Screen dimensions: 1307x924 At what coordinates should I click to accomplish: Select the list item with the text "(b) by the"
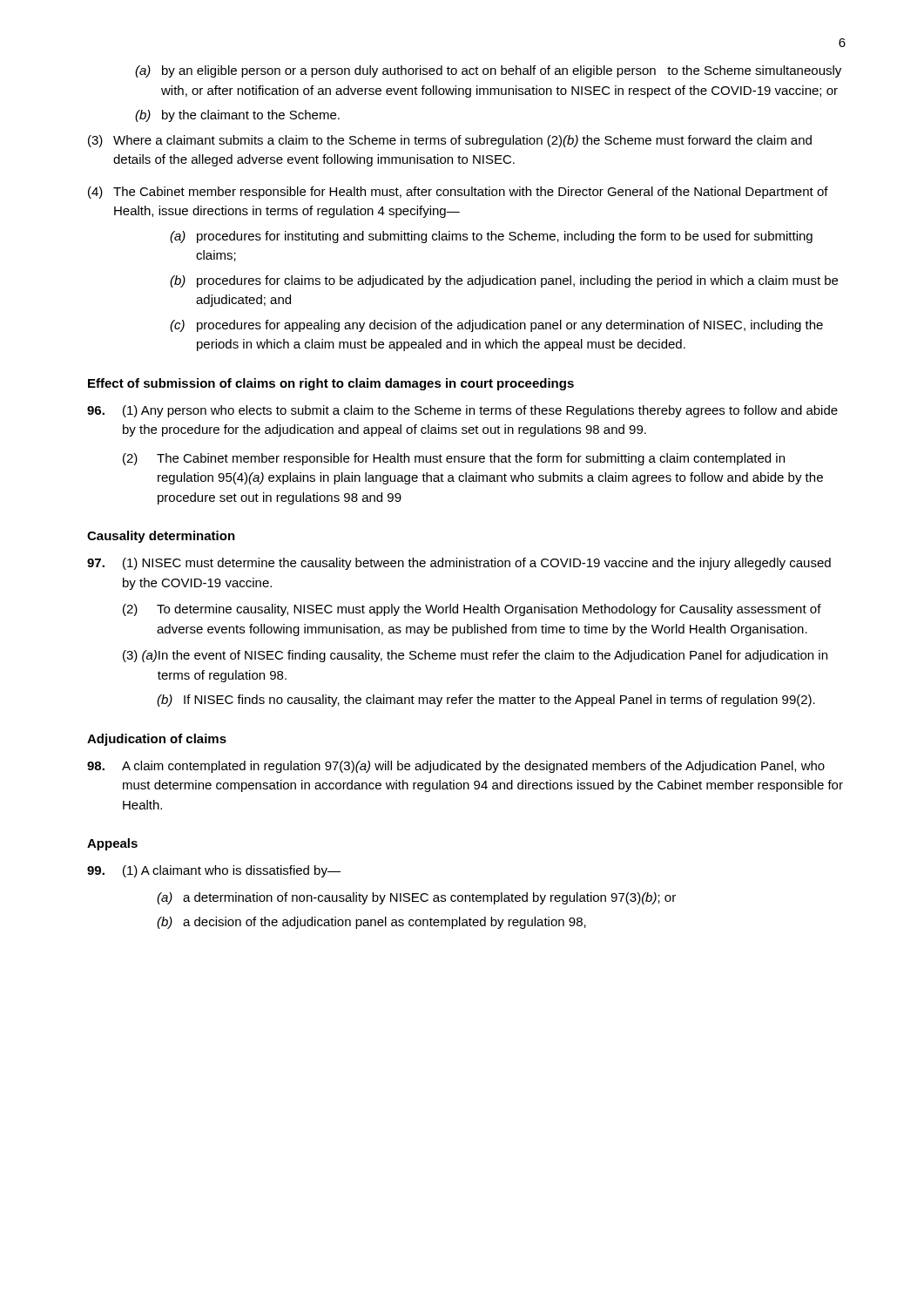[237, 116]
